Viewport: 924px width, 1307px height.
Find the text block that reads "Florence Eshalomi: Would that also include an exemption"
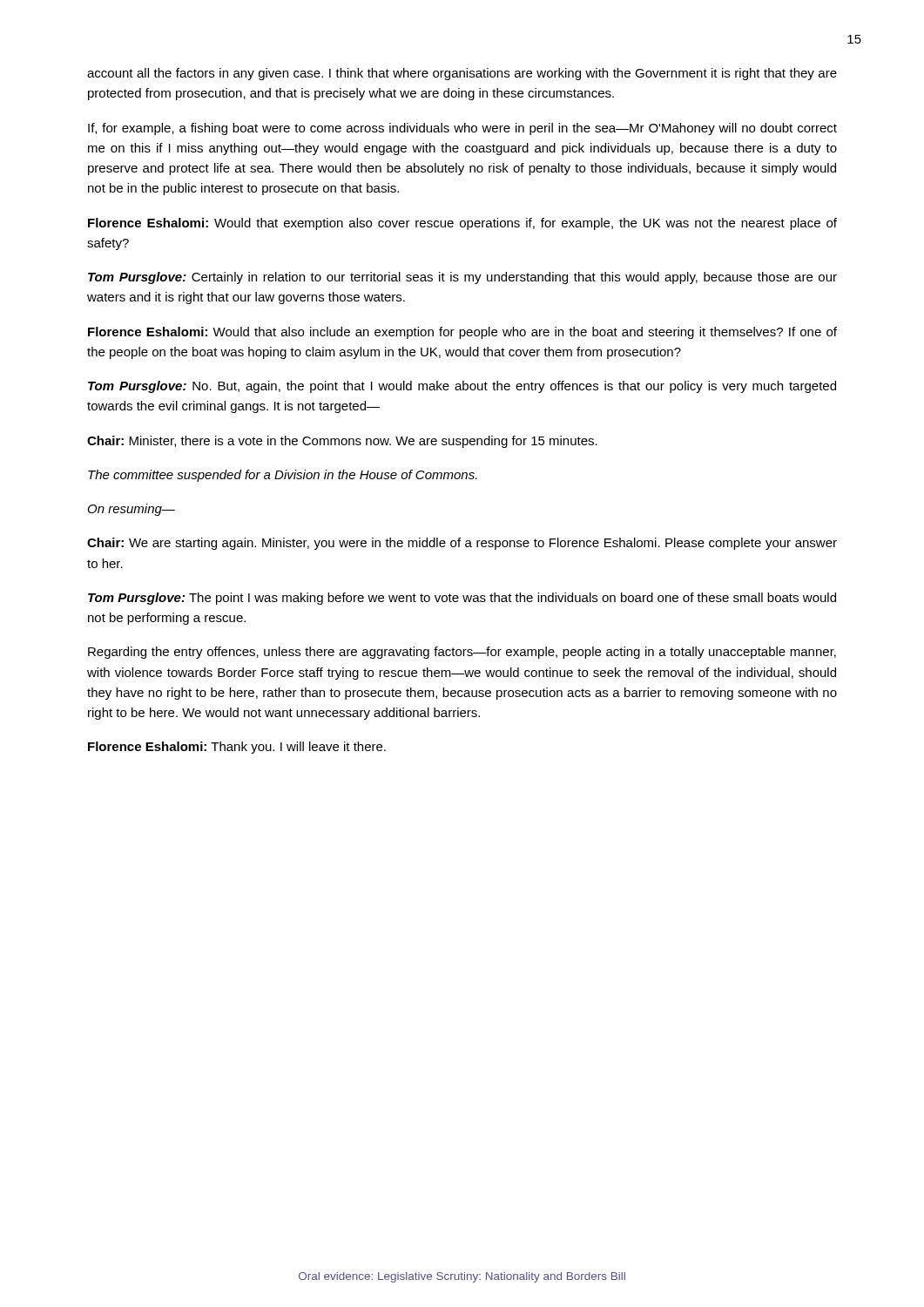[462, 341]
